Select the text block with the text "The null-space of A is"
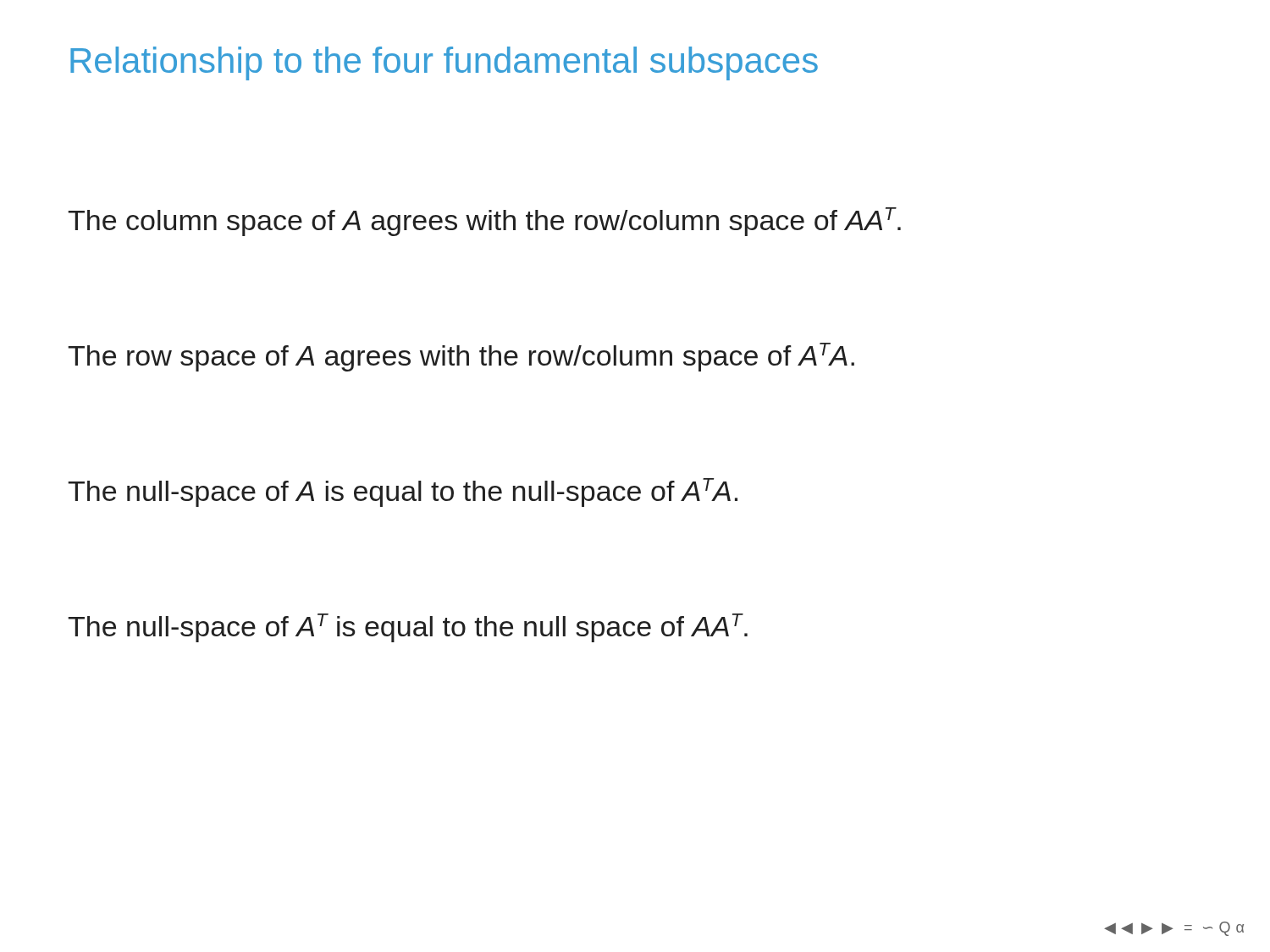 point(404,491)
